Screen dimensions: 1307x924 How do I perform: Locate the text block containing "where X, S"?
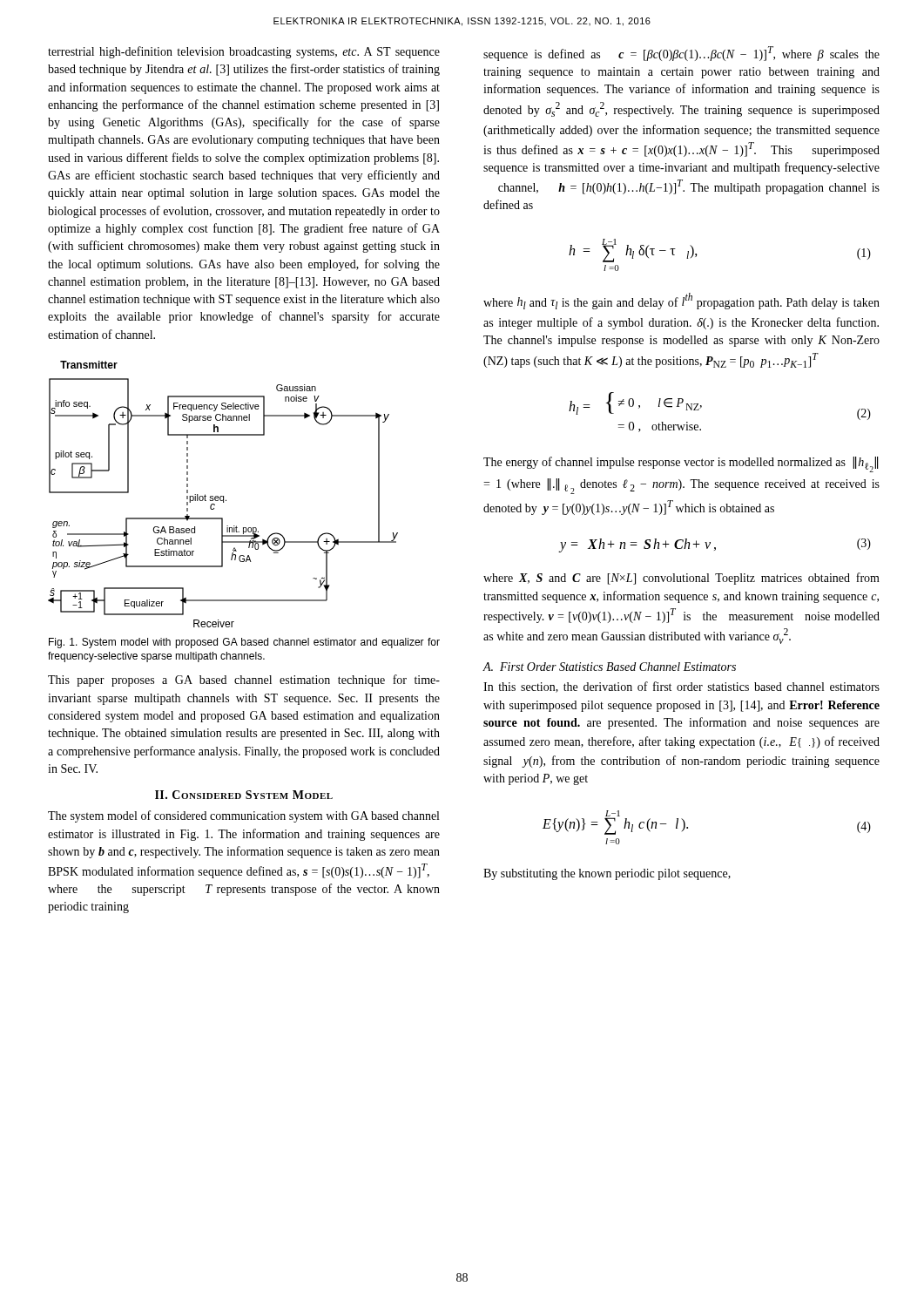tap(681, 609)
